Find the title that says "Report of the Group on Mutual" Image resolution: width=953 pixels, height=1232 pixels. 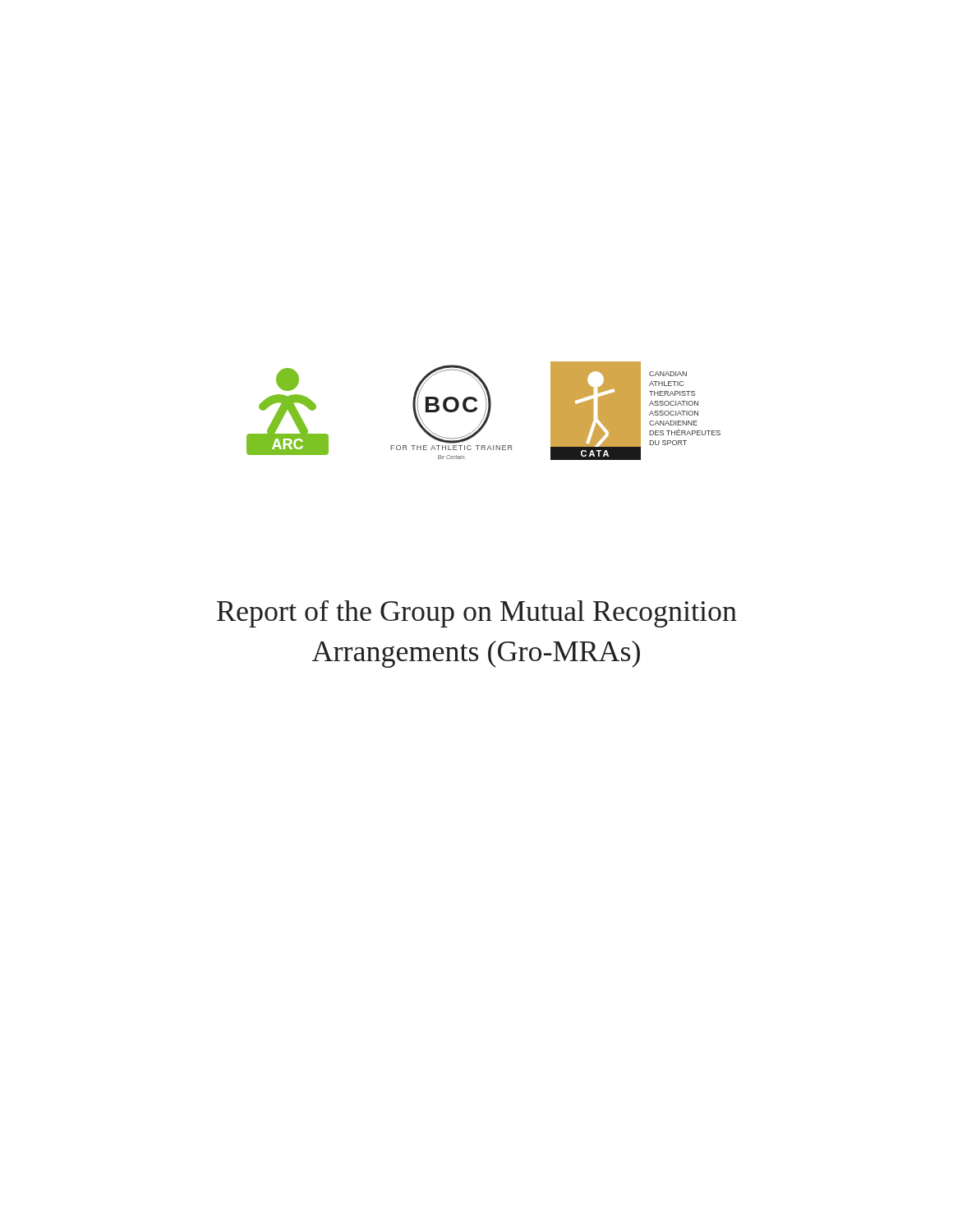(x=476, y=631)
